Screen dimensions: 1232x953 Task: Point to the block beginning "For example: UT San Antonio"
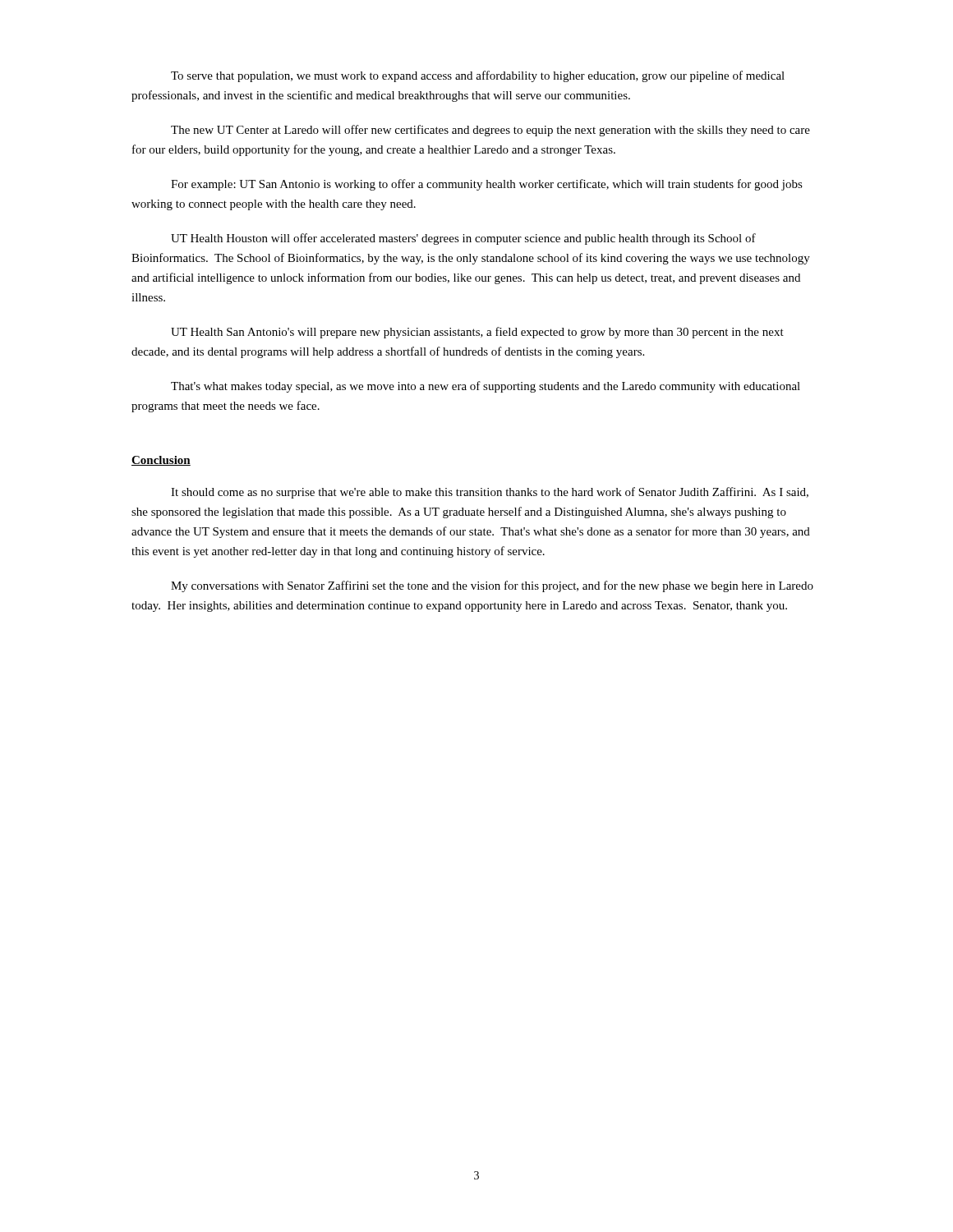coord(467,194)
